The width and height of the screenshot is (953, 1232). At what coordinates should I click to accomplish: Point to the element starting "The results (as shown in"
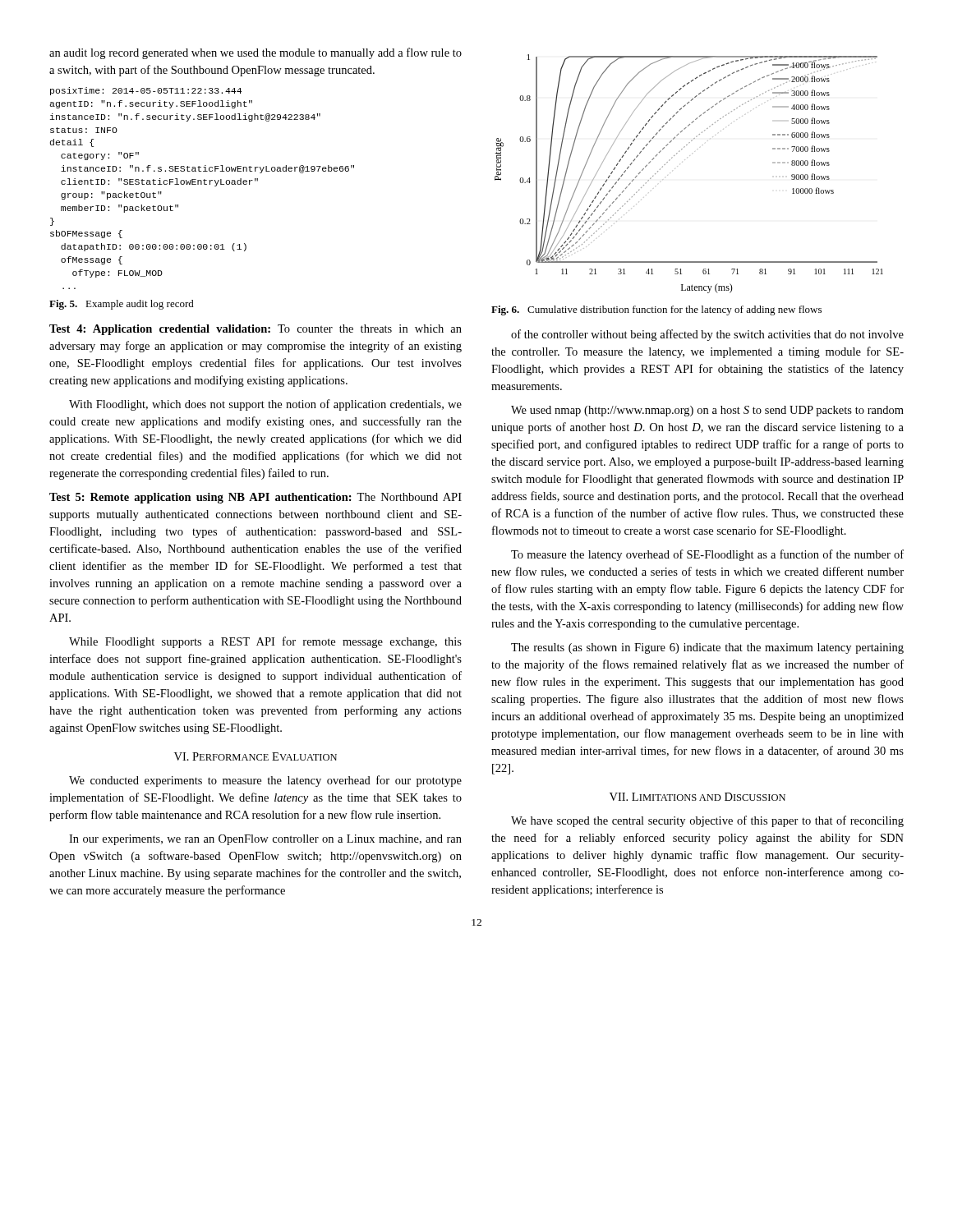[x=698, y=708]
